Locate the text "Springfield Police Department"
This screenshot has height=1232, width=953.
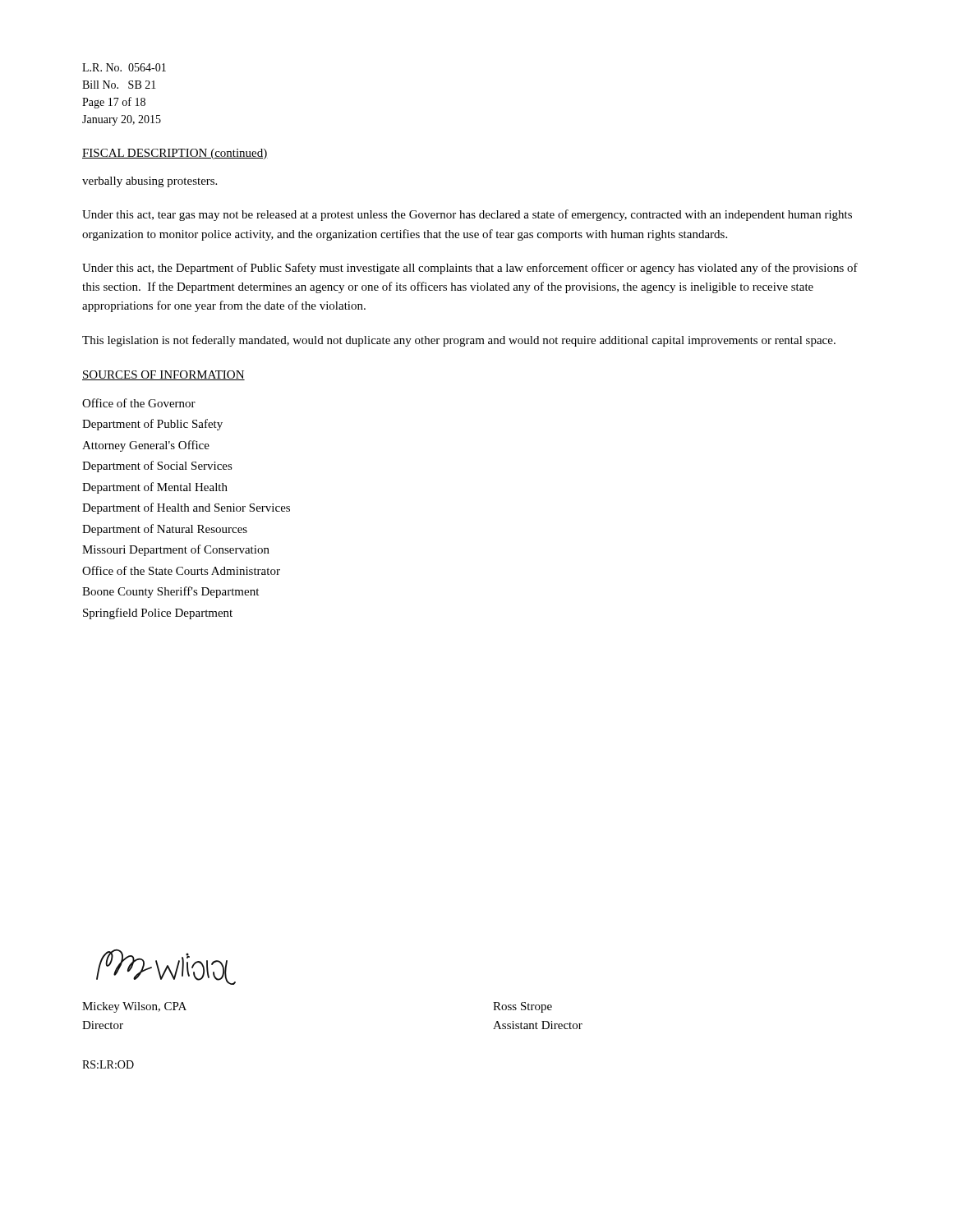pyautogui.click(x=157, y=612)
